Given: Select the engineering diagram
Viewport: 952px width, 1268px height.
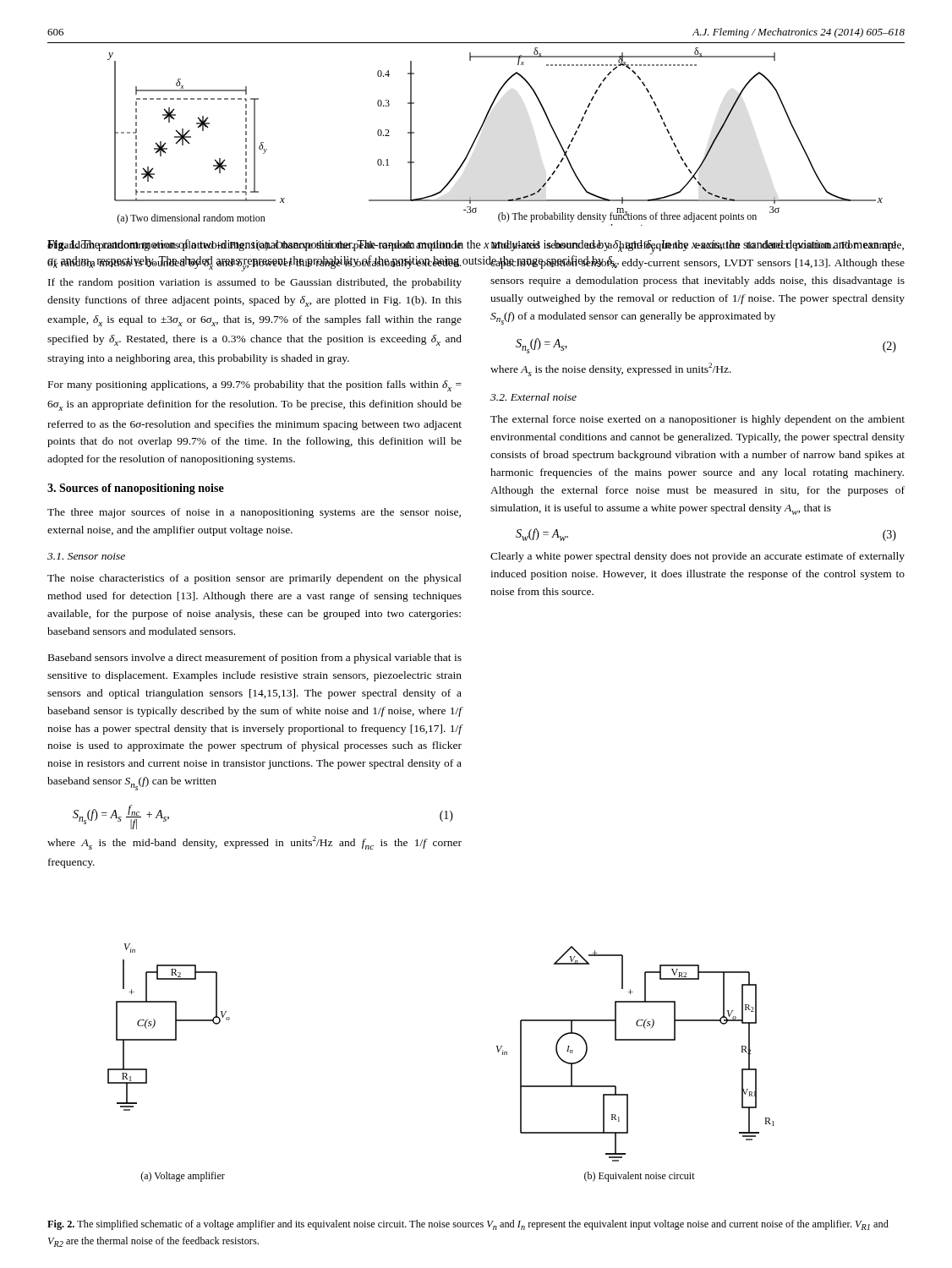Looking at the screenshot, I should point(476,1074).
